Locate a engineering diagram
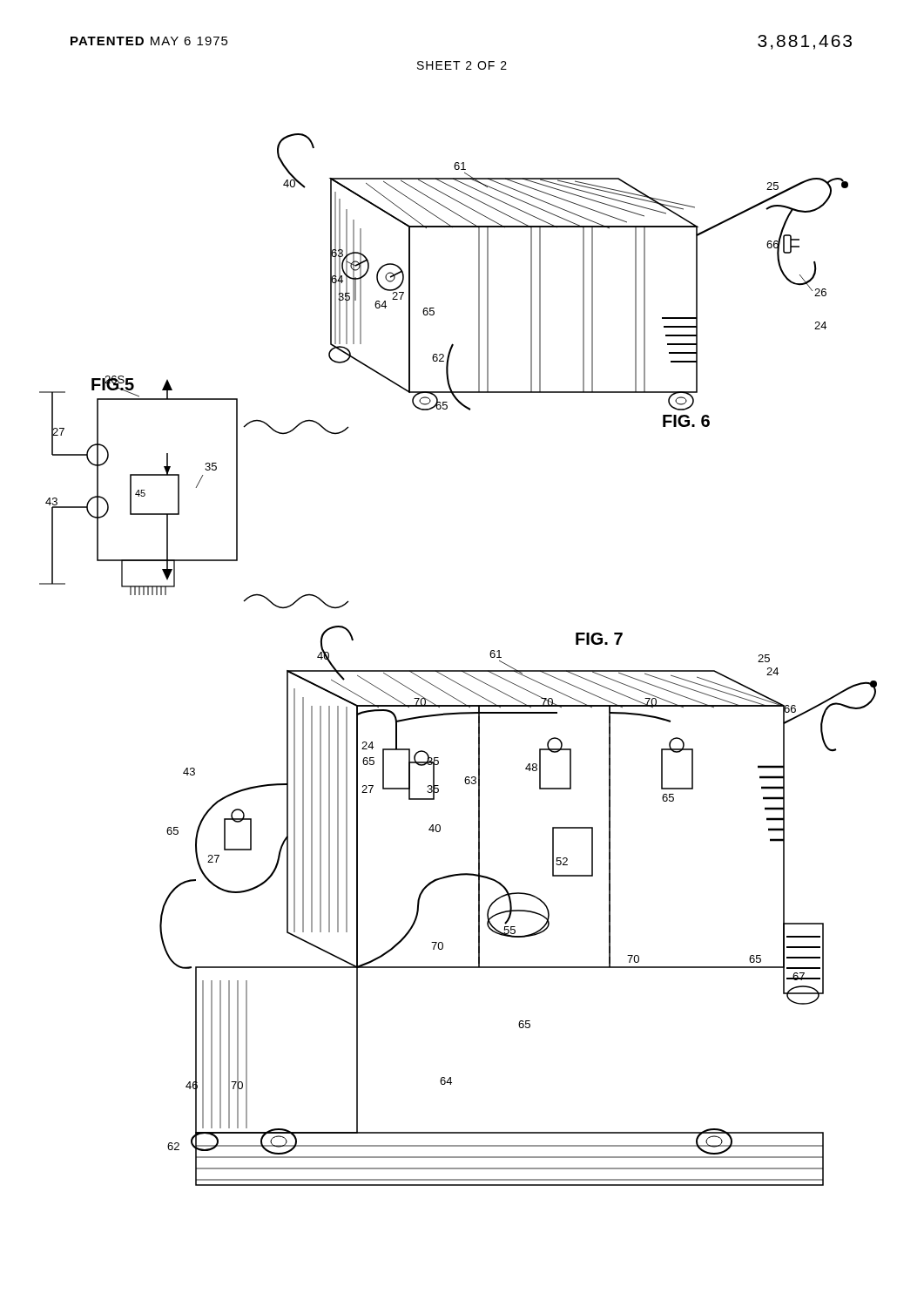 pos(462,688)
